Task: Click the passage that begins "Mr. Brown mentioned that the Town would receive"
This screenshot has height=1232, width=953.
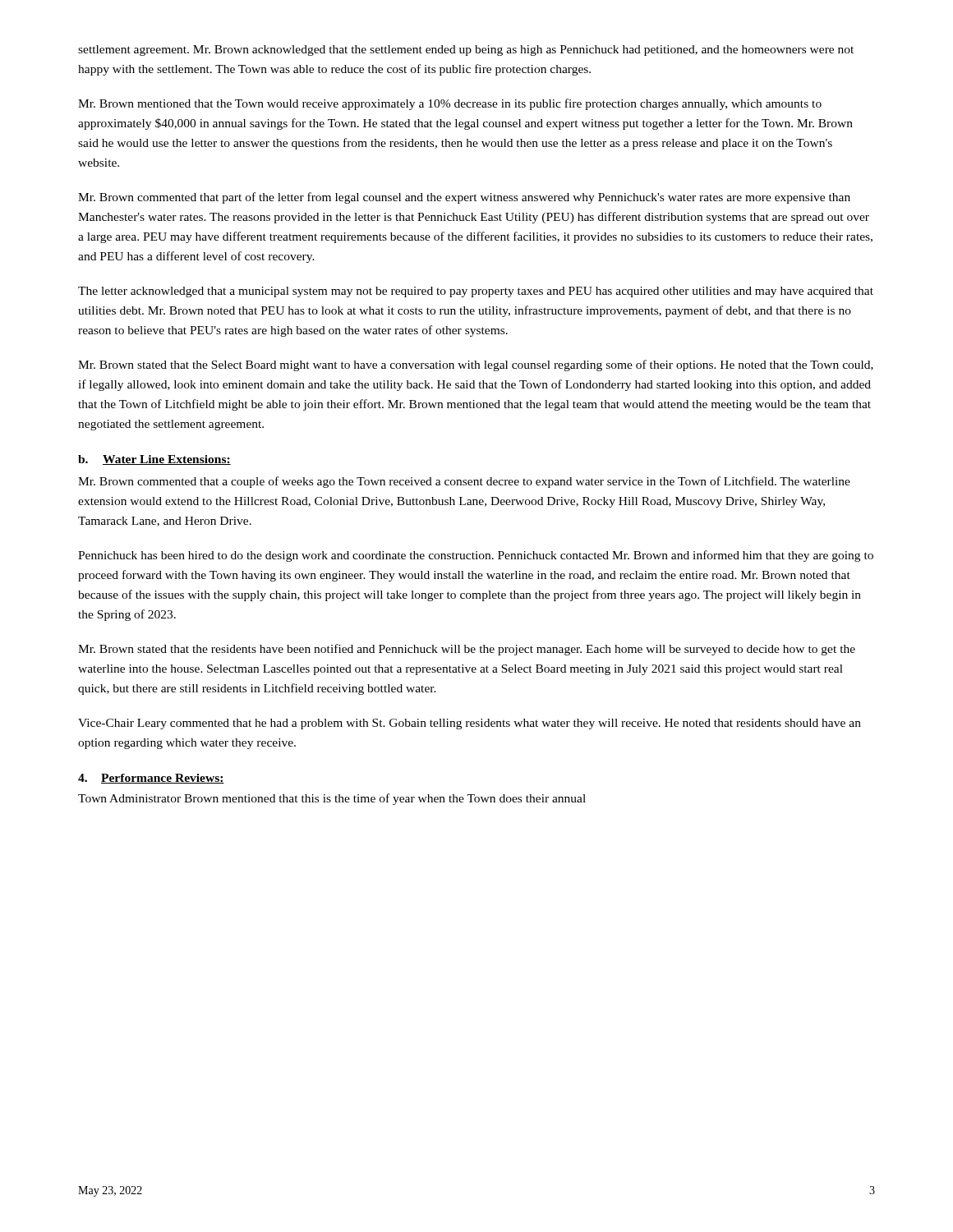Action: 465,133
